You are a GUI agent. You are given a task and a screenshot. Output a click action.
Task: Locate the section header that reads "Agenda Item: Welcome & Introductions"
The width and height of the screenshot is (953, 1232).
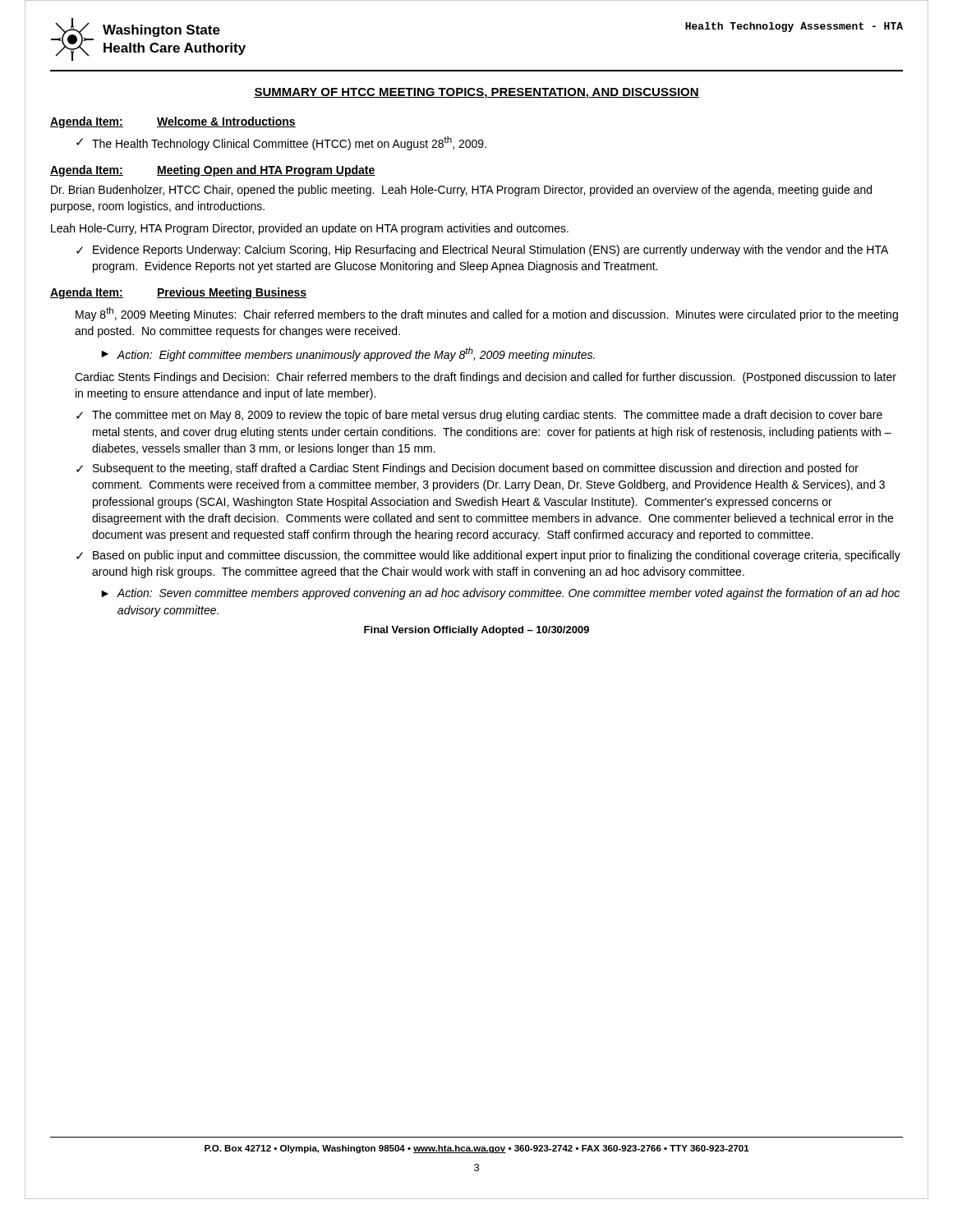click(173, 122)
